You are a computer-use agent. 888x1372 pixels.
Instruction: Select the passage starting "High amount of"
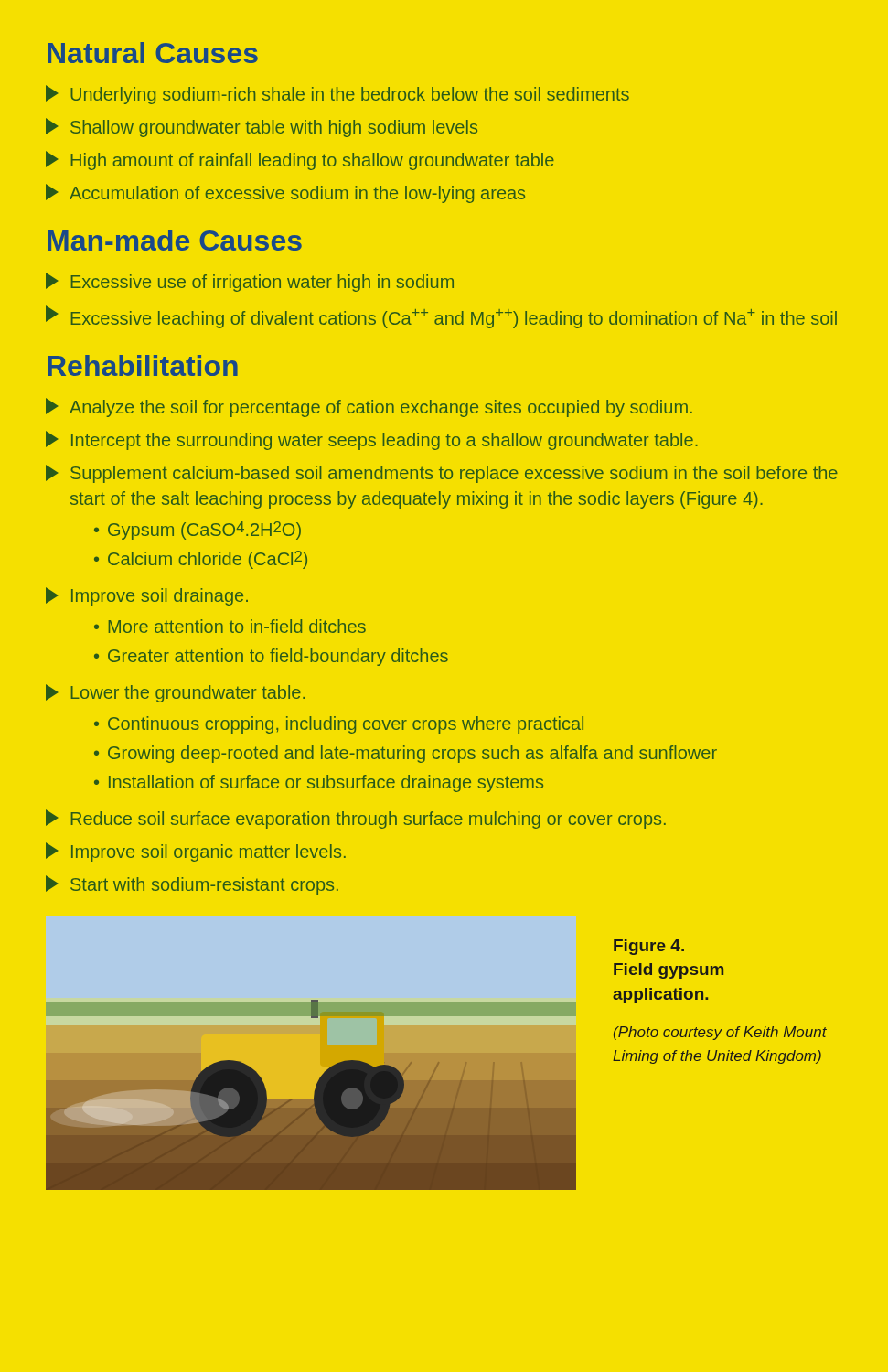pos(300,160)
